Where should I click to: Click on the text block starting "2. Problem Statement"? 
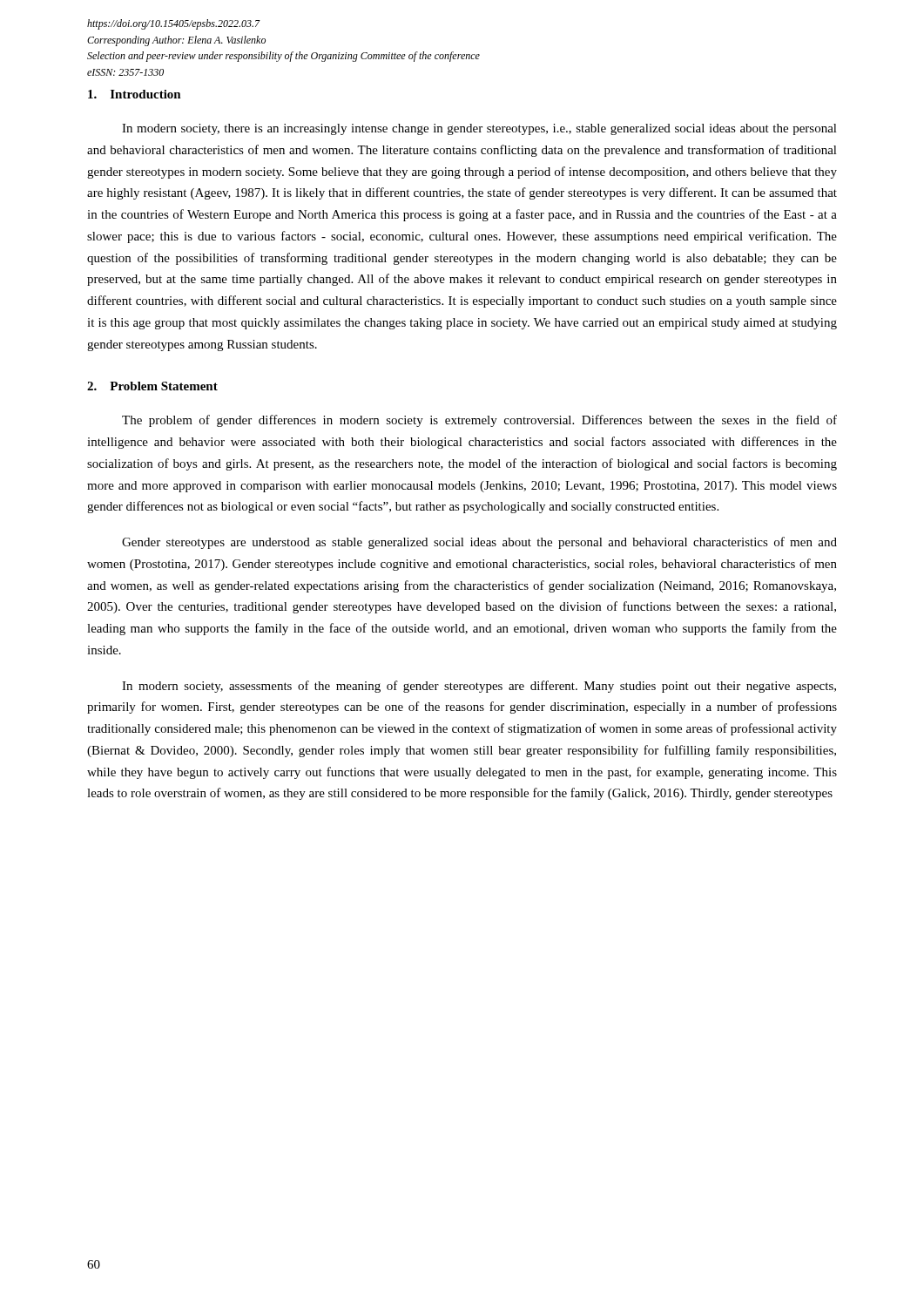coord(152,386)
